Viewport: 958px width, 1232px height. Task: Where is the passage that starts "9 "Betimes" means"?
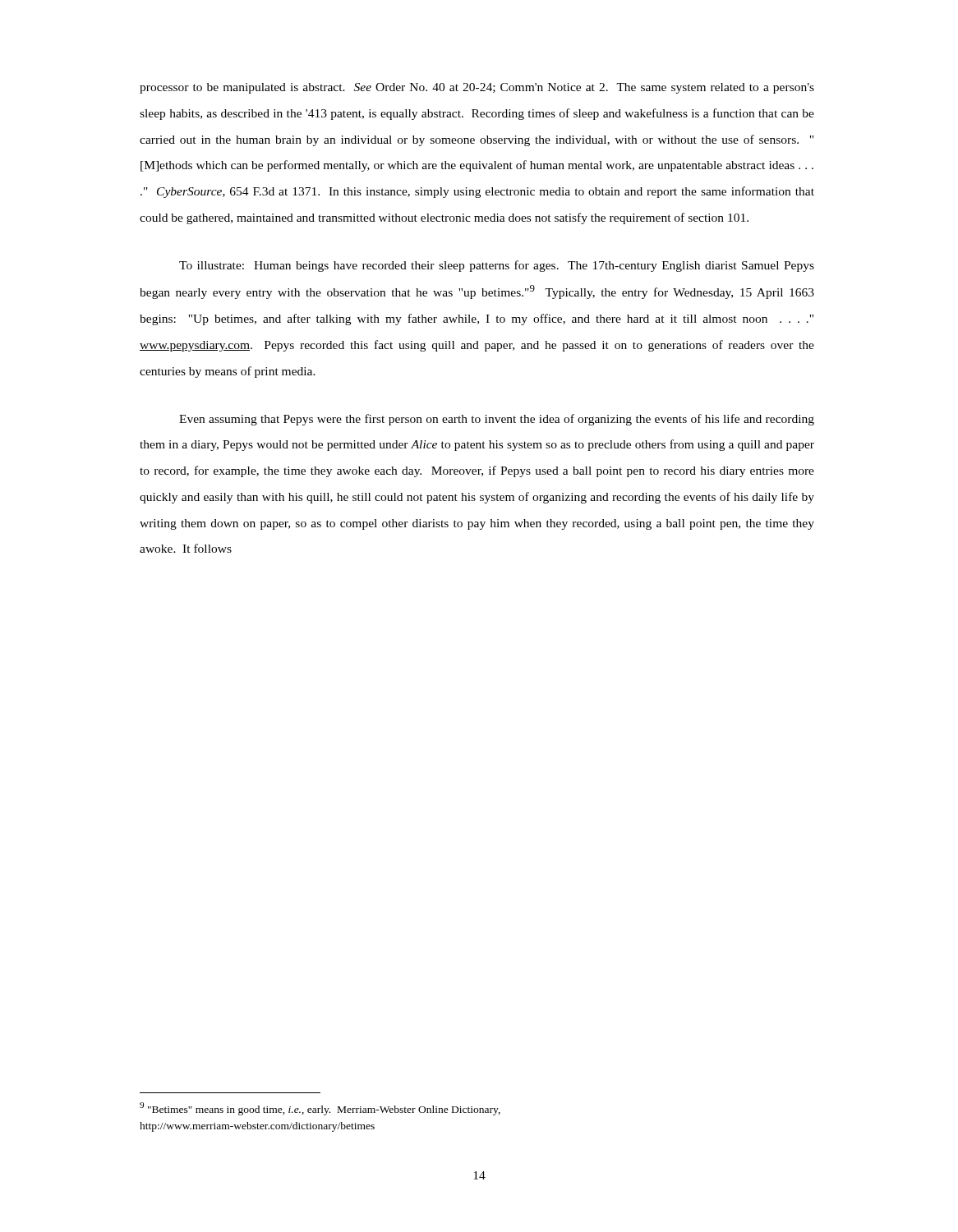[x=320, y=1116]
